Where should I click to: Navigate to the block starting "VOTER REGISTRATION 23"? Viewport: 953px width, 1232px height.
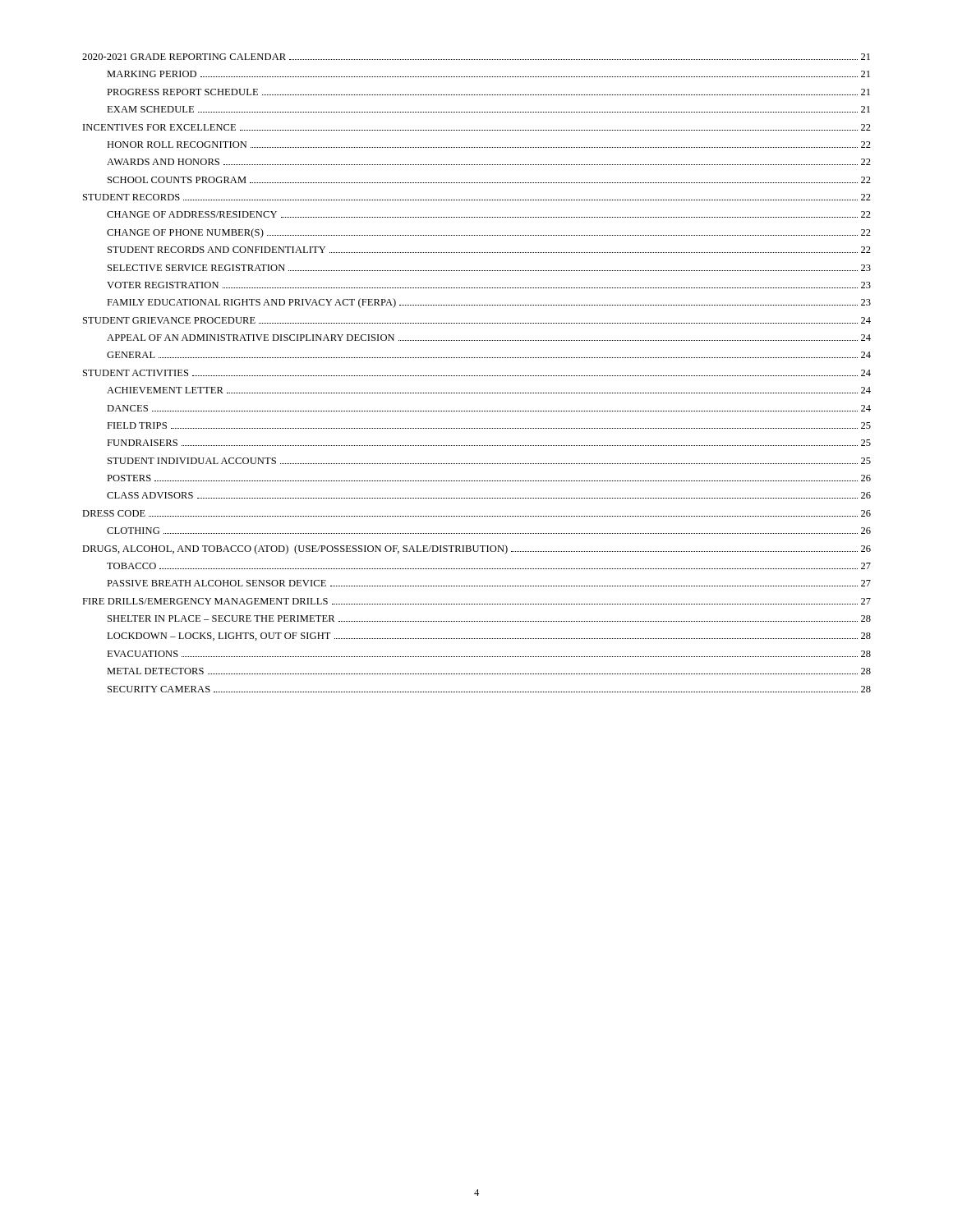[489, 285]
